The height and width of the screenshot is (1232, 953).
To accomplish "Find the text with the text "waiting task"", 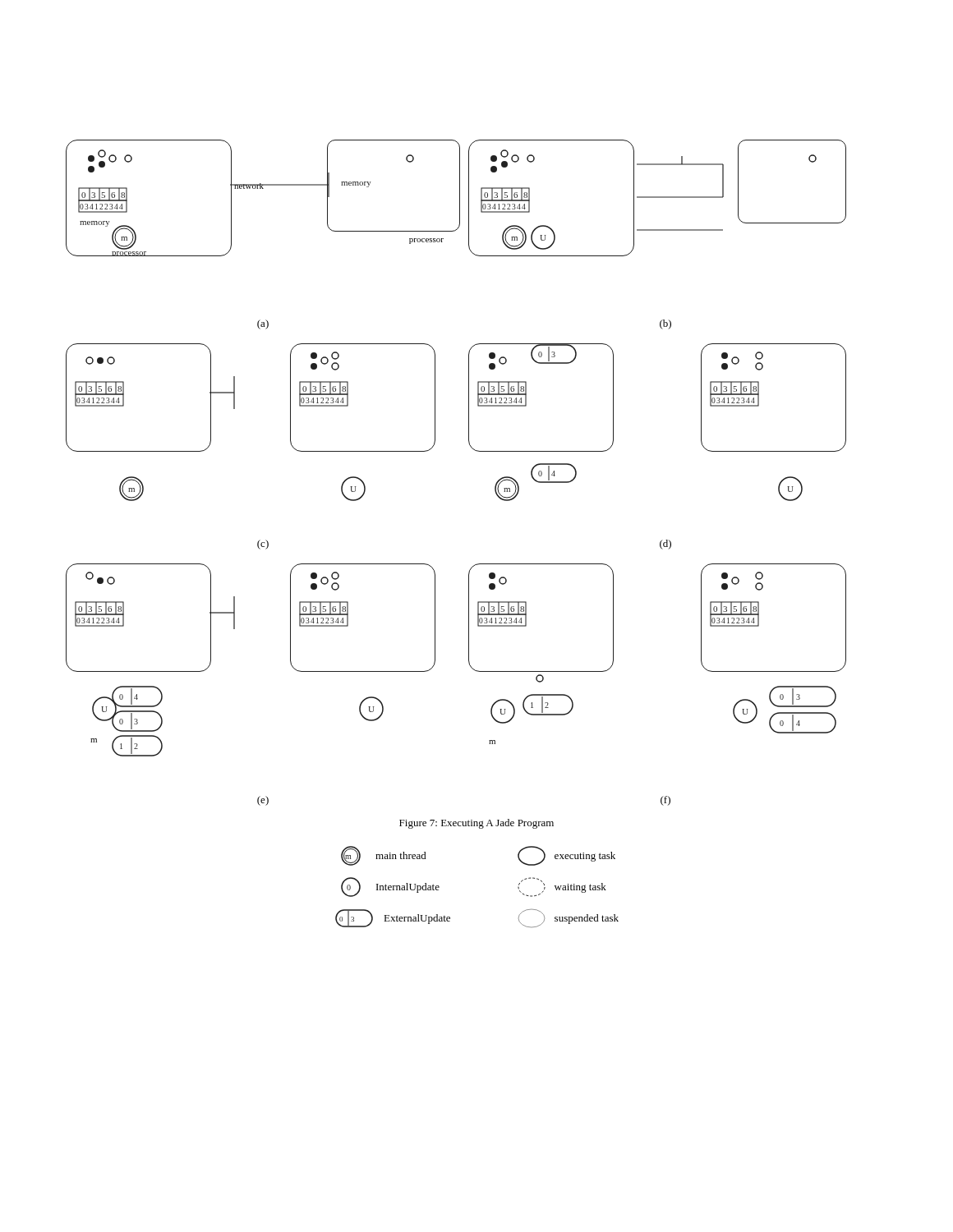I will [561, 887].
